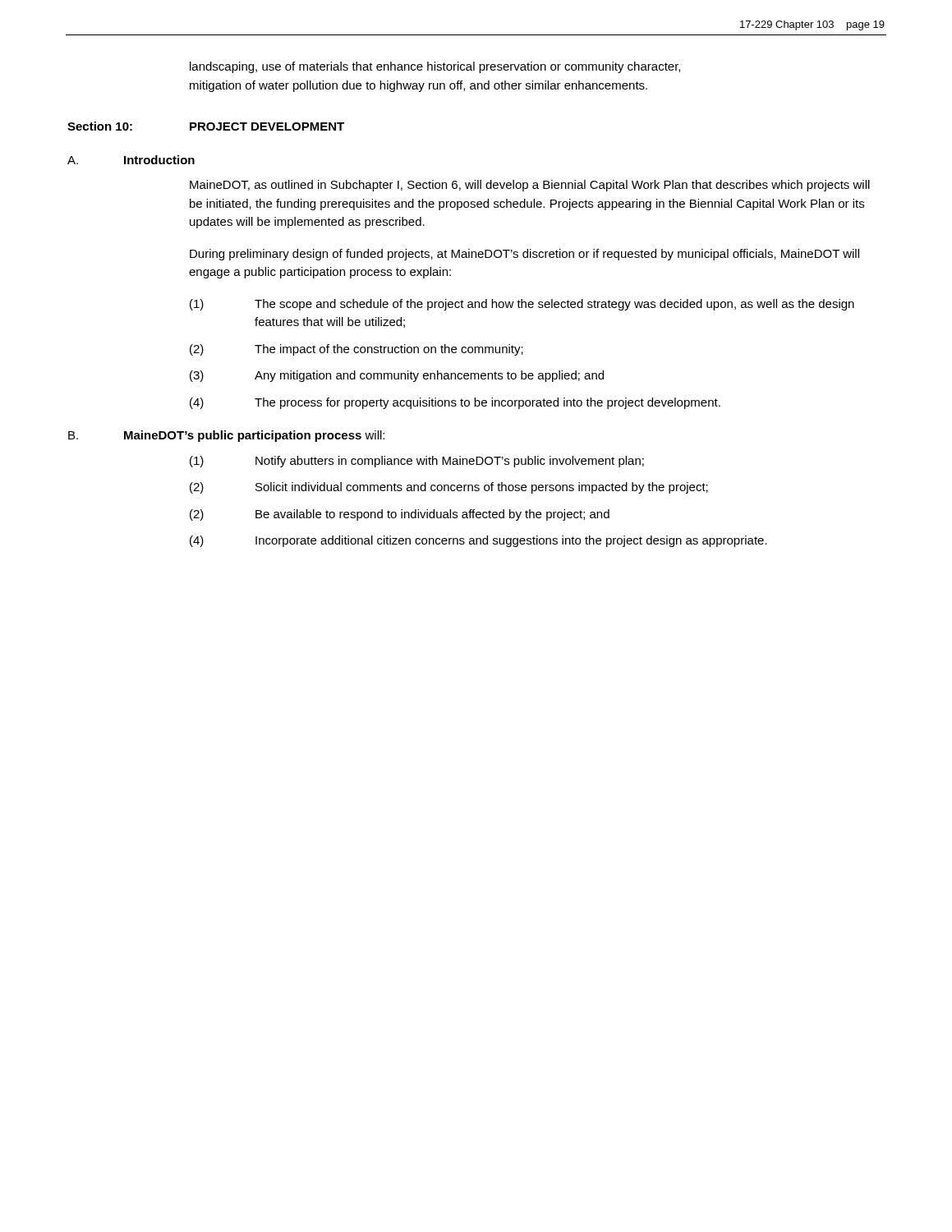This screenshot has width=952, height=1232.
Task: Point to the element starting "(1) Notify abutters"
Action: 537,461
